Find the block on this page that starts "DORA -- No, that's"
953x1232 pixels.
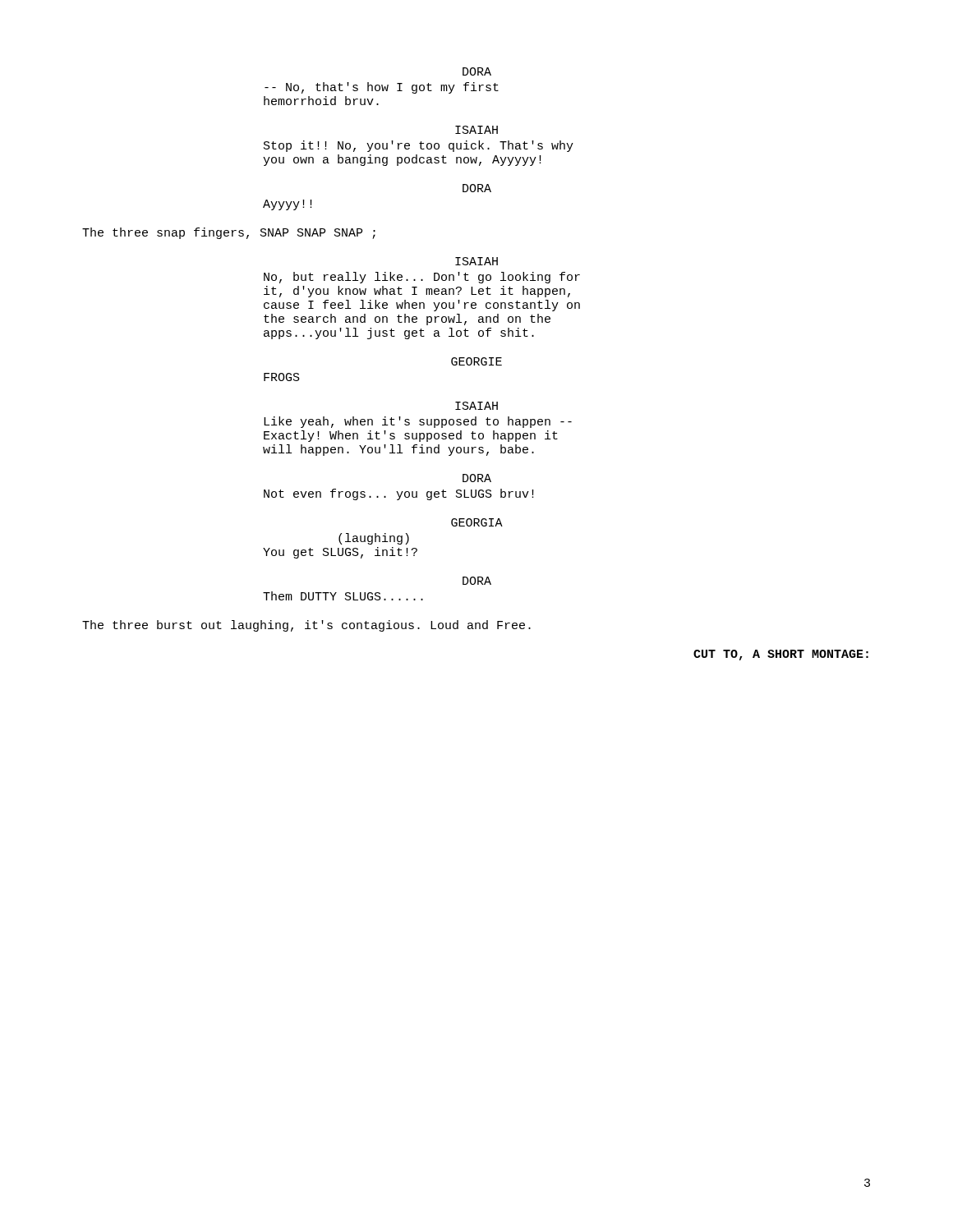[x=476, y=87]
